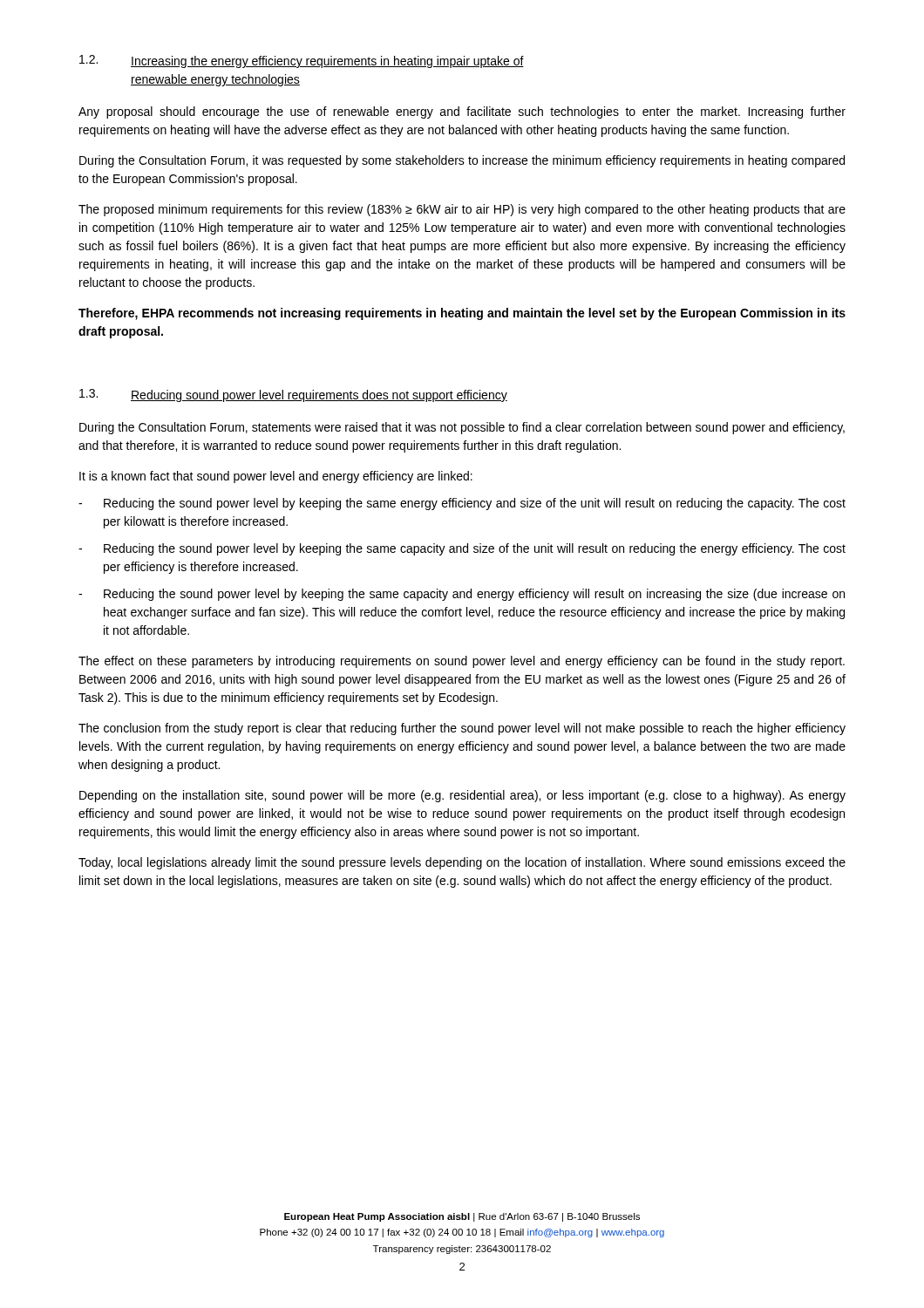Find the text block starting "Today, local legislations already"
The width and height of the screenshot is (924, 1308).
[462, 872]
